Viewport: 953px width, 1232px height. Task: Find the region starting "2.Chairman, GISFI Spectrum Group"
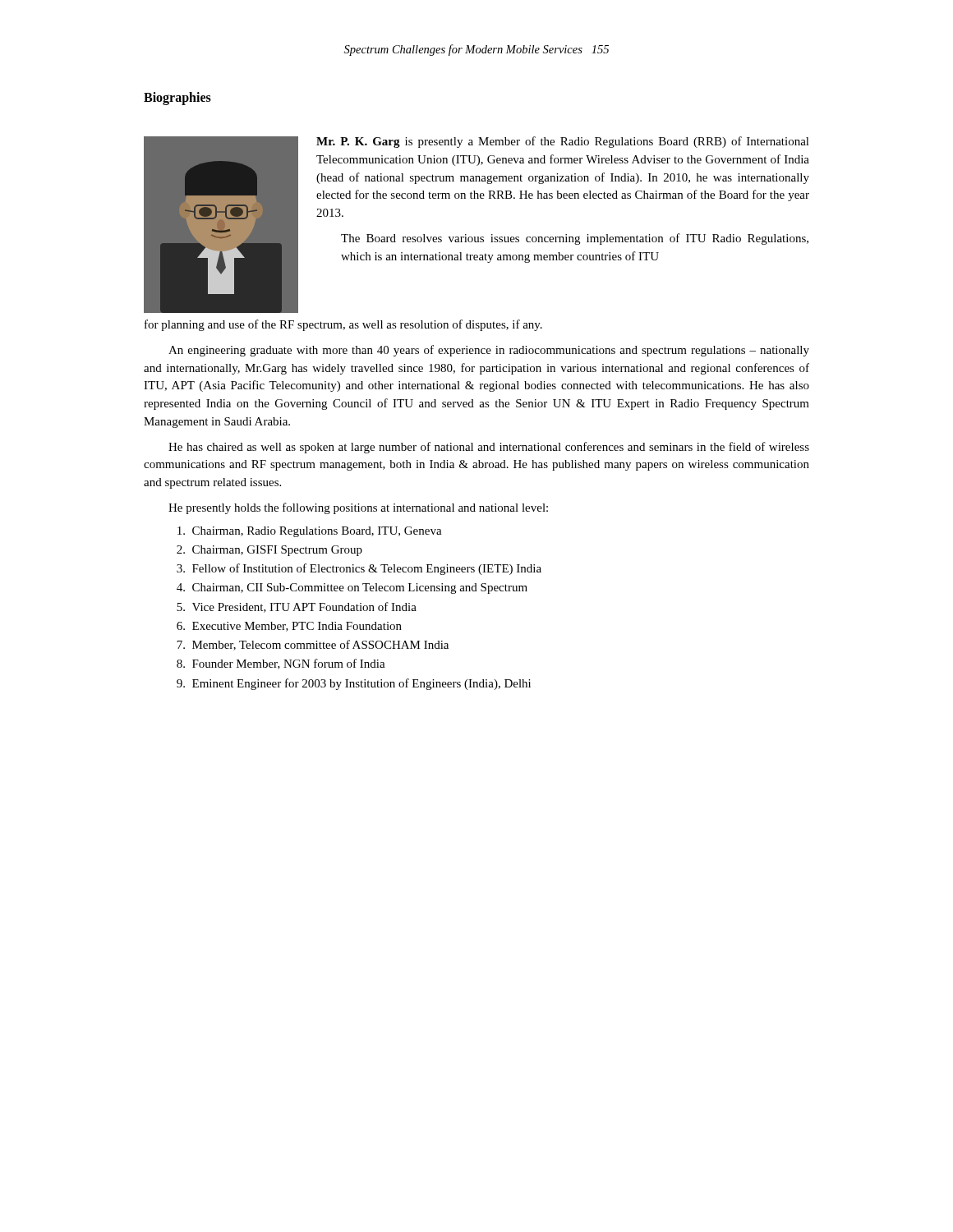pos(253,550)
